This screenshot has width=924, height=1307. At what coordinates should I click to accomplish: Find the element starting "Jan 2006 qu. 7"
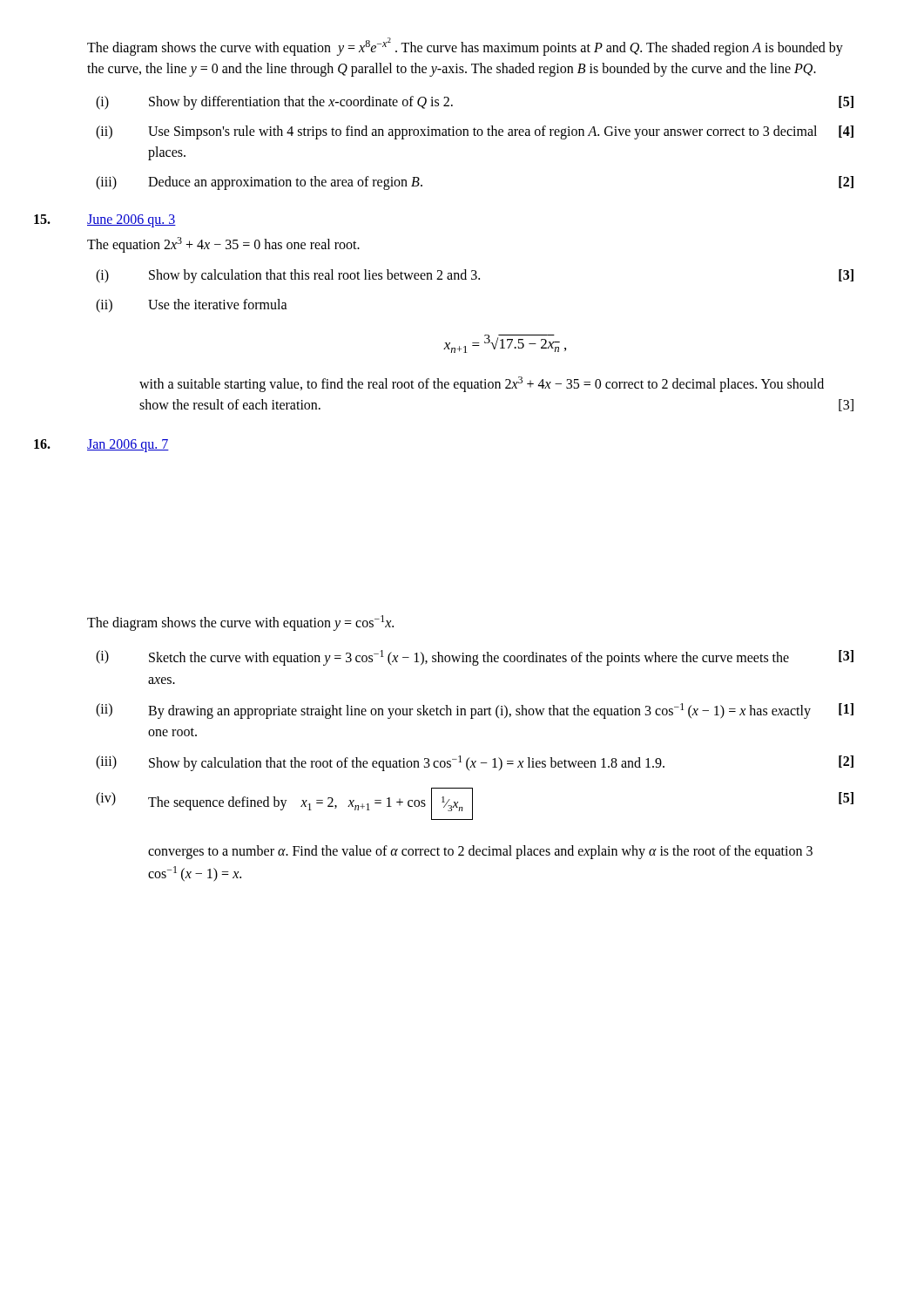tap(128, 444)
